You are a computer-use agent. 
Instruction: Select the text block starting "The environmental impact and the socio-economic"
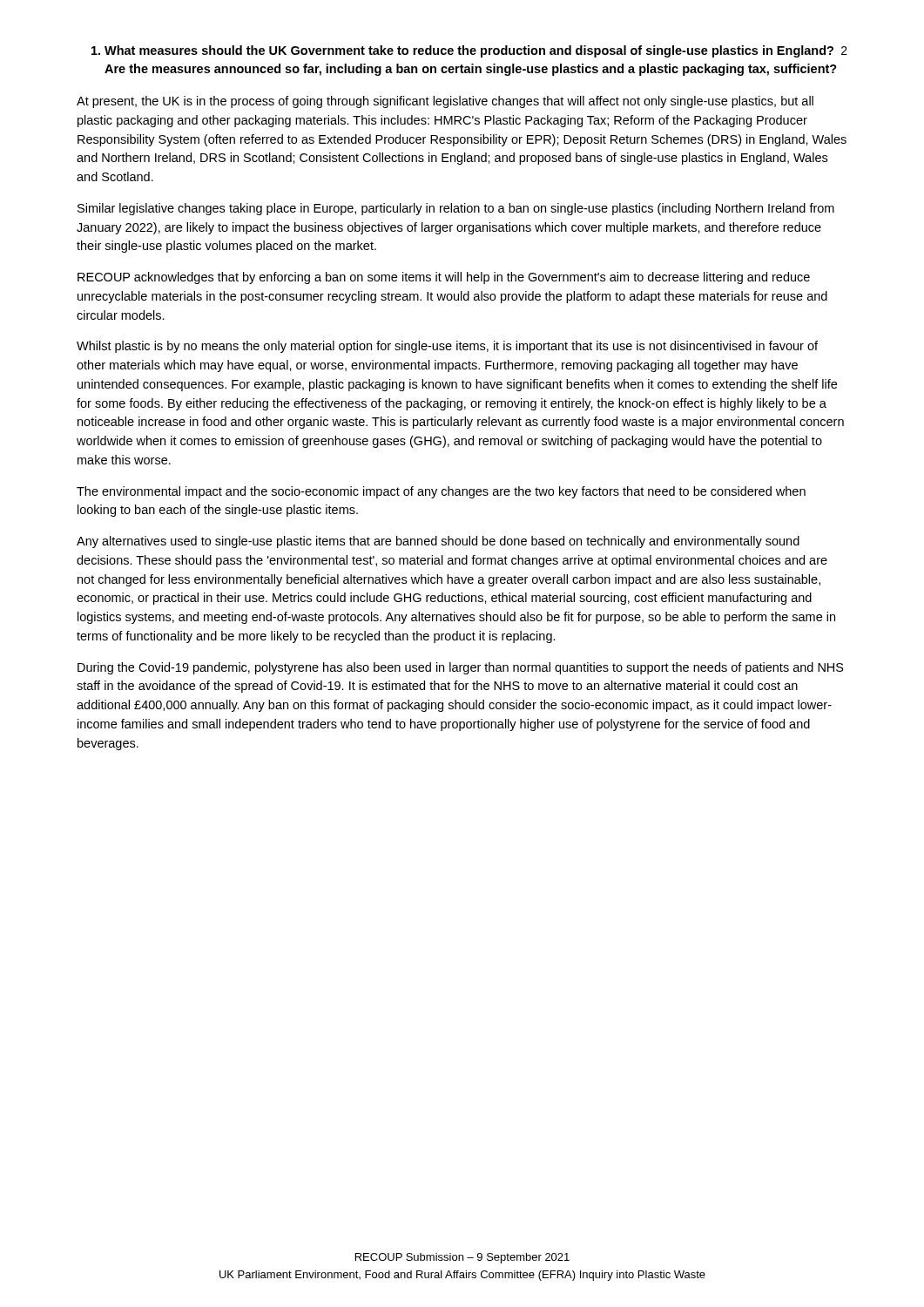point(441,501)
